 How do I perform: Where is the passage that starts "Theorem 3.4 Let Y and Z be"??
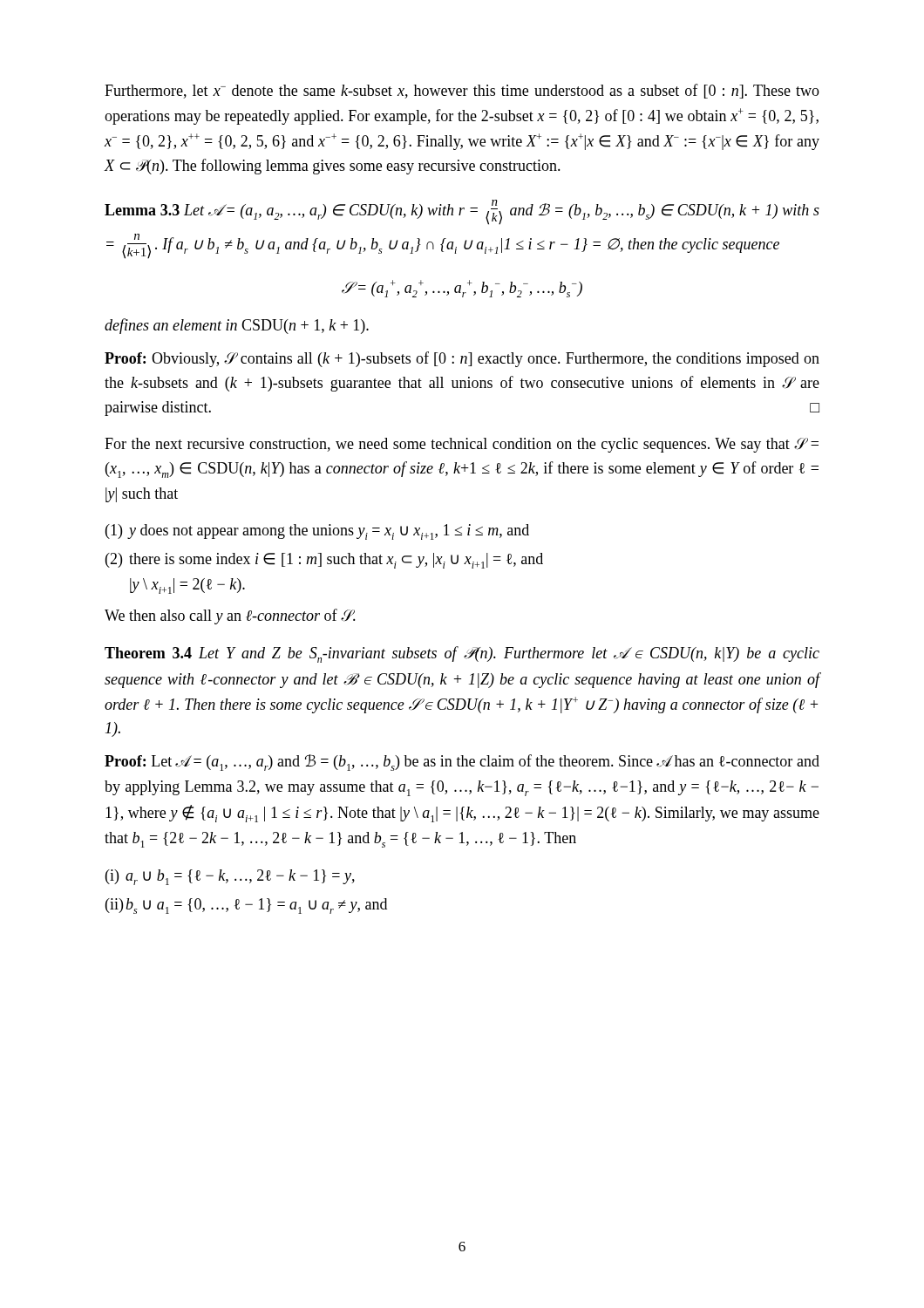(x=462, y=691)
